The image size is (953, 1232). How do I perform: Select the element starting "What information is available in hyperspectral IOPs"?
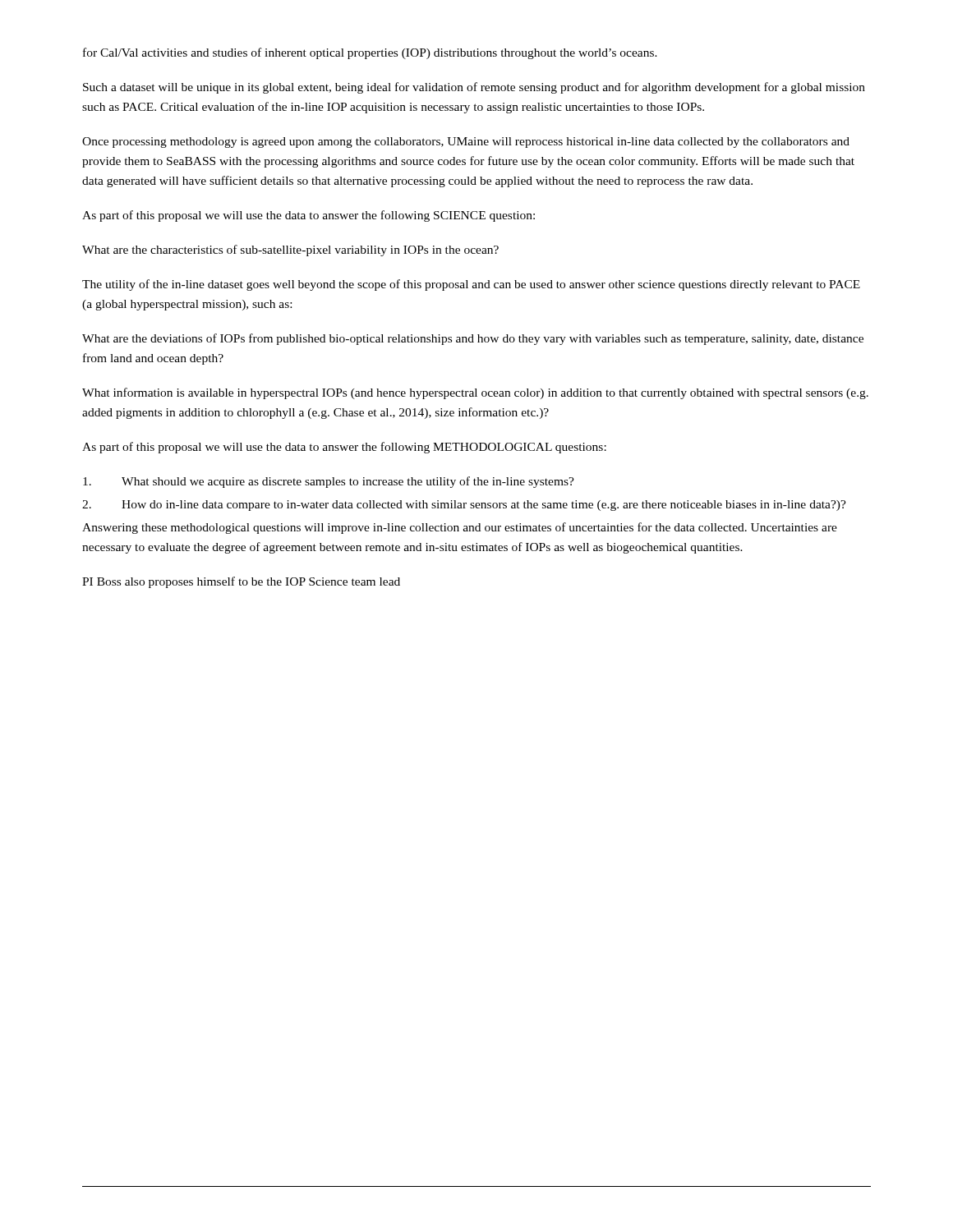[x=476, y=402]
